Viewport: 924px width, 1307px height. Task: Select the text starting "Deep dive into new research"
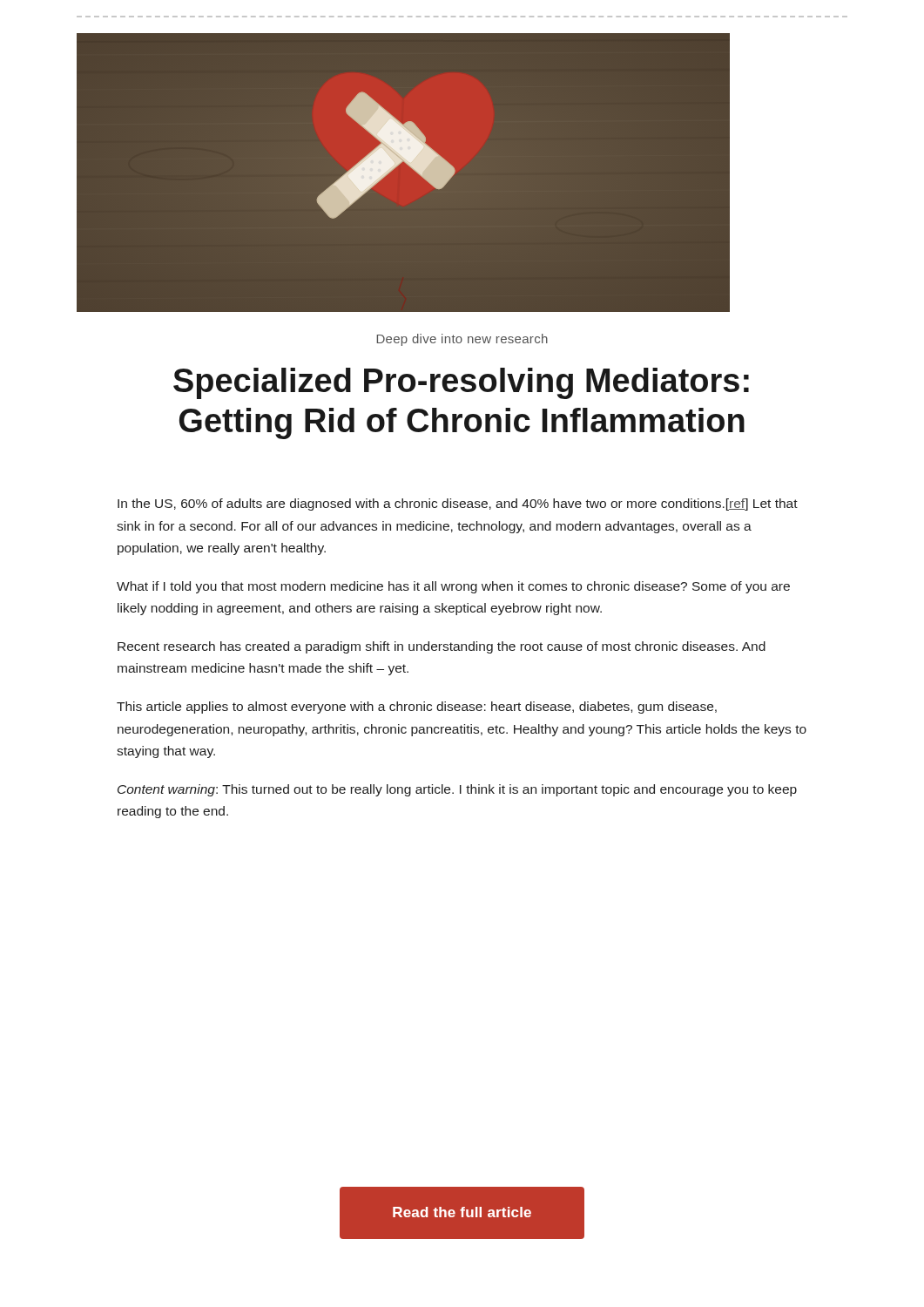click(x=462, y=339)
